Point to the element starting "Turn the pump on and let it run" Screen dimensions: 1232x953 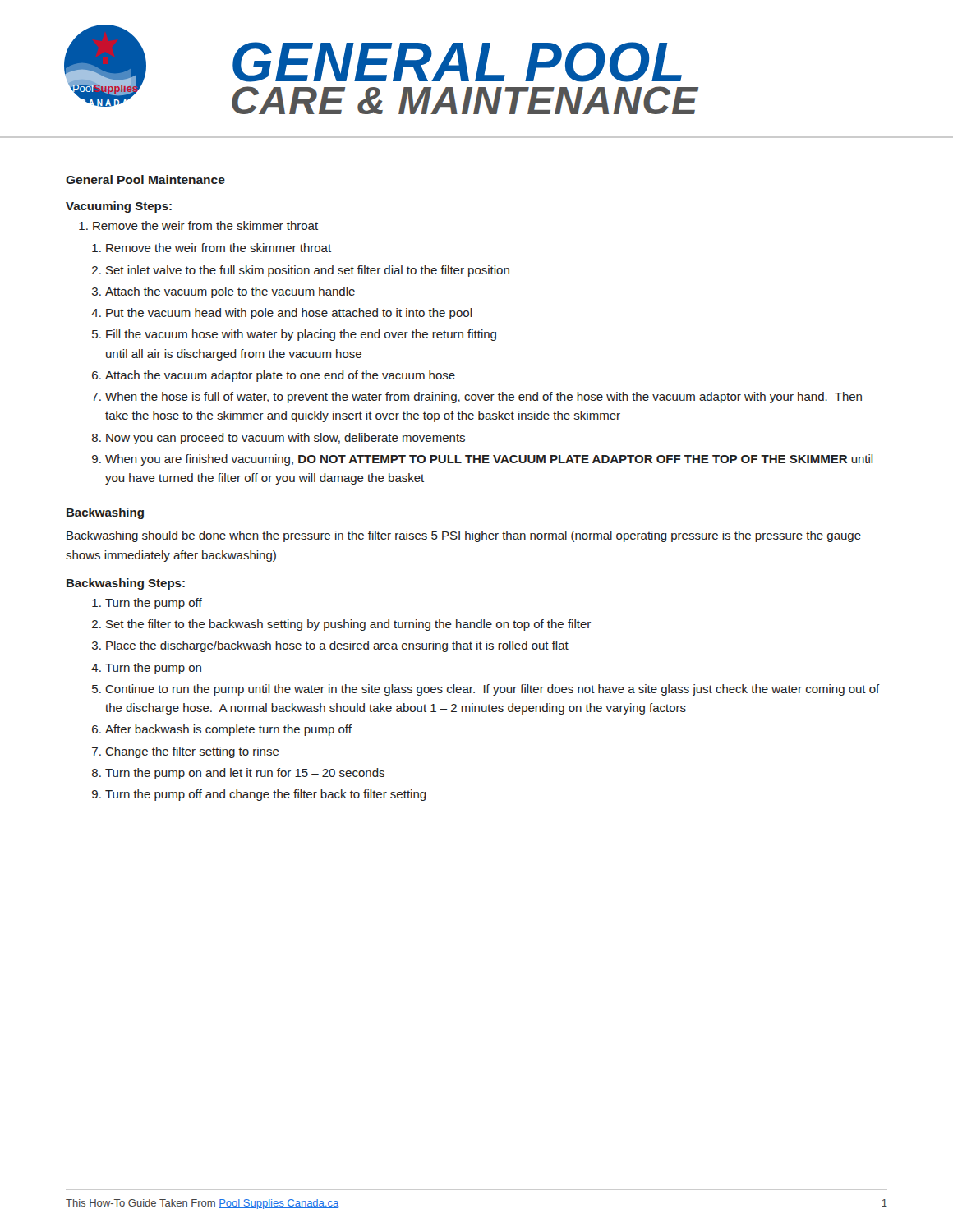click(245, 772)
